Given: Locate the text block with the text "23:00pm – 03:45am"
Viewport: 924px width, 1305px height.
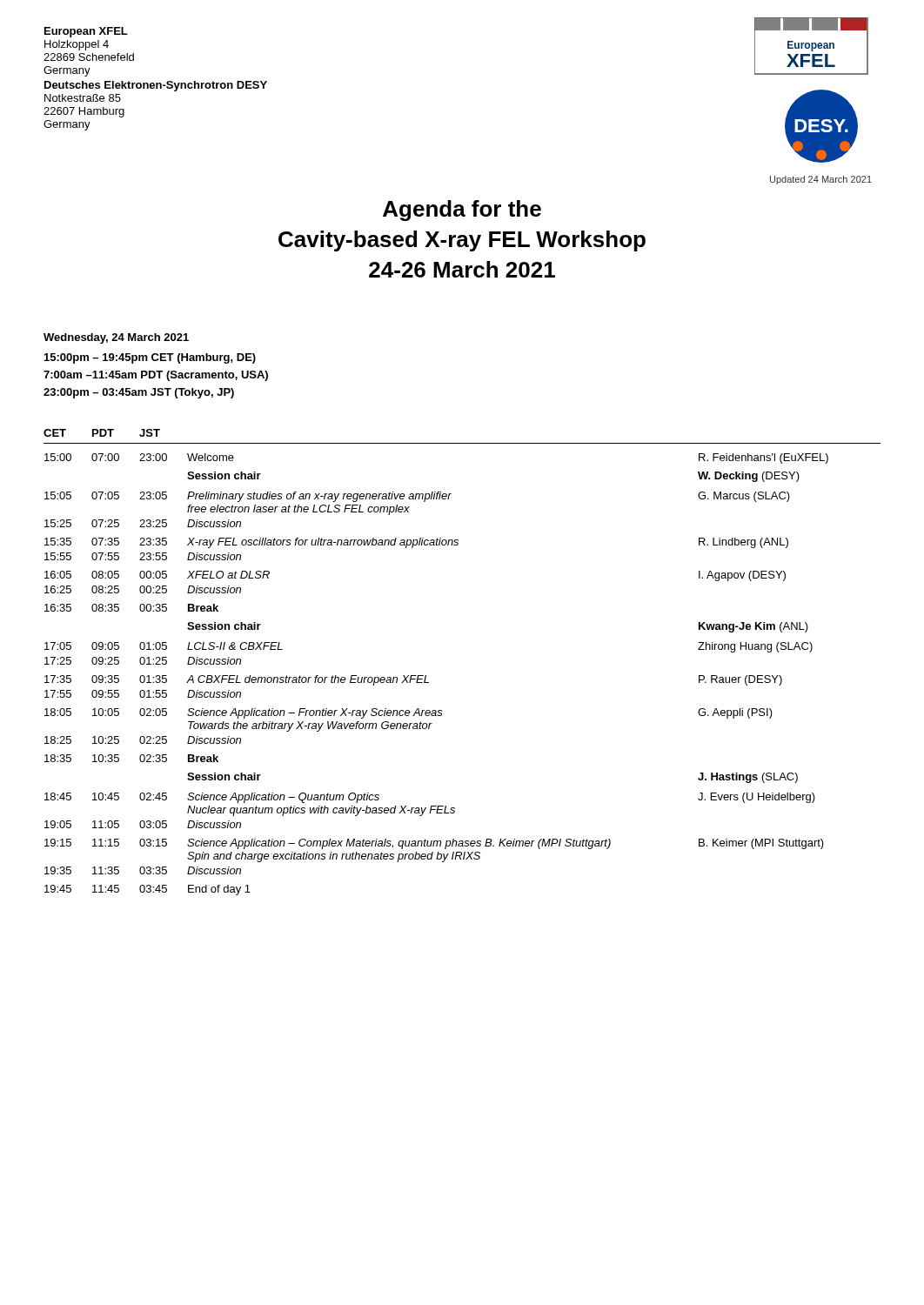Looking at the screenshot, I should (139, 392).
